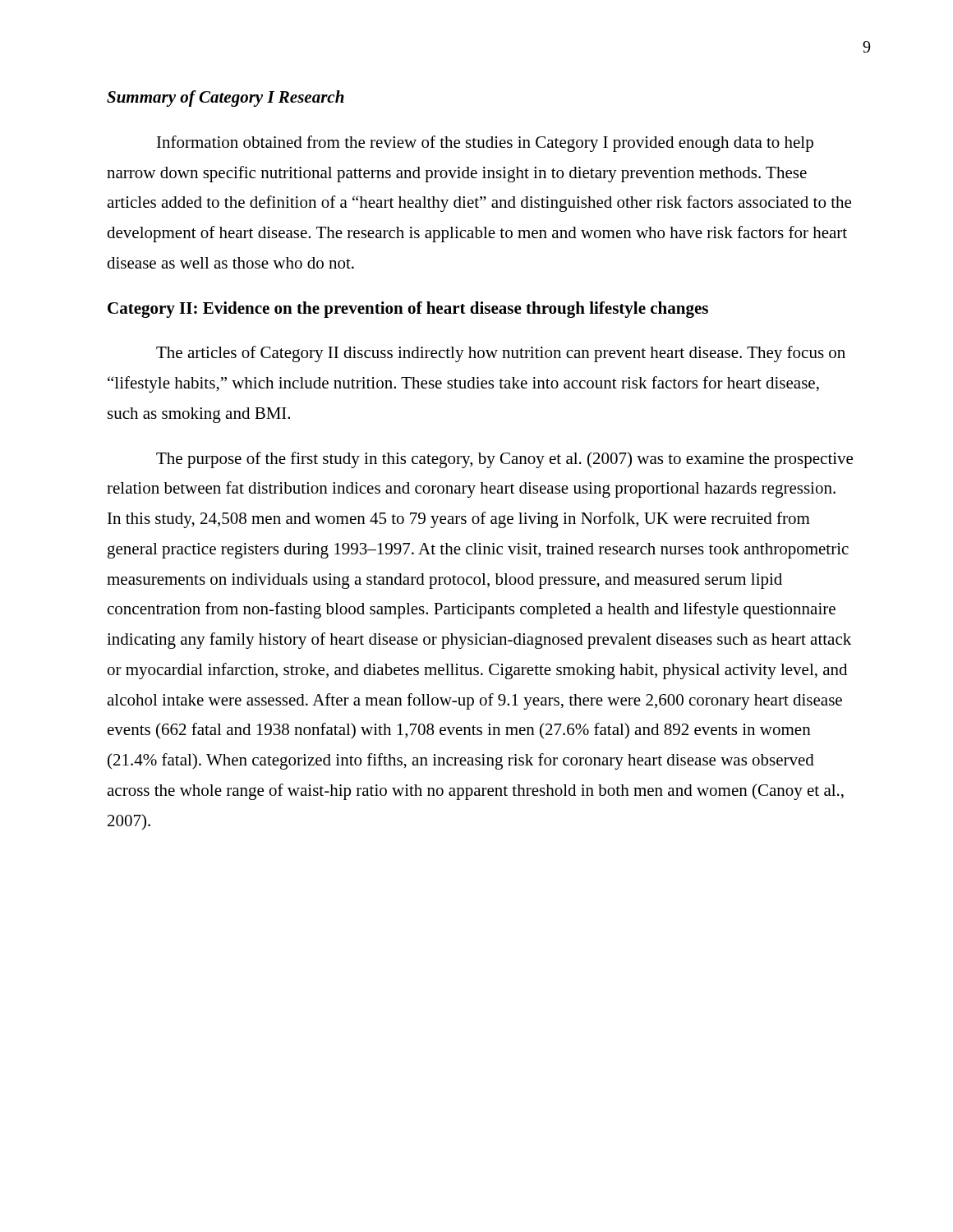953x1232 pixels.
Task: Click on the block starting "The articles of"
Action: 481,383
